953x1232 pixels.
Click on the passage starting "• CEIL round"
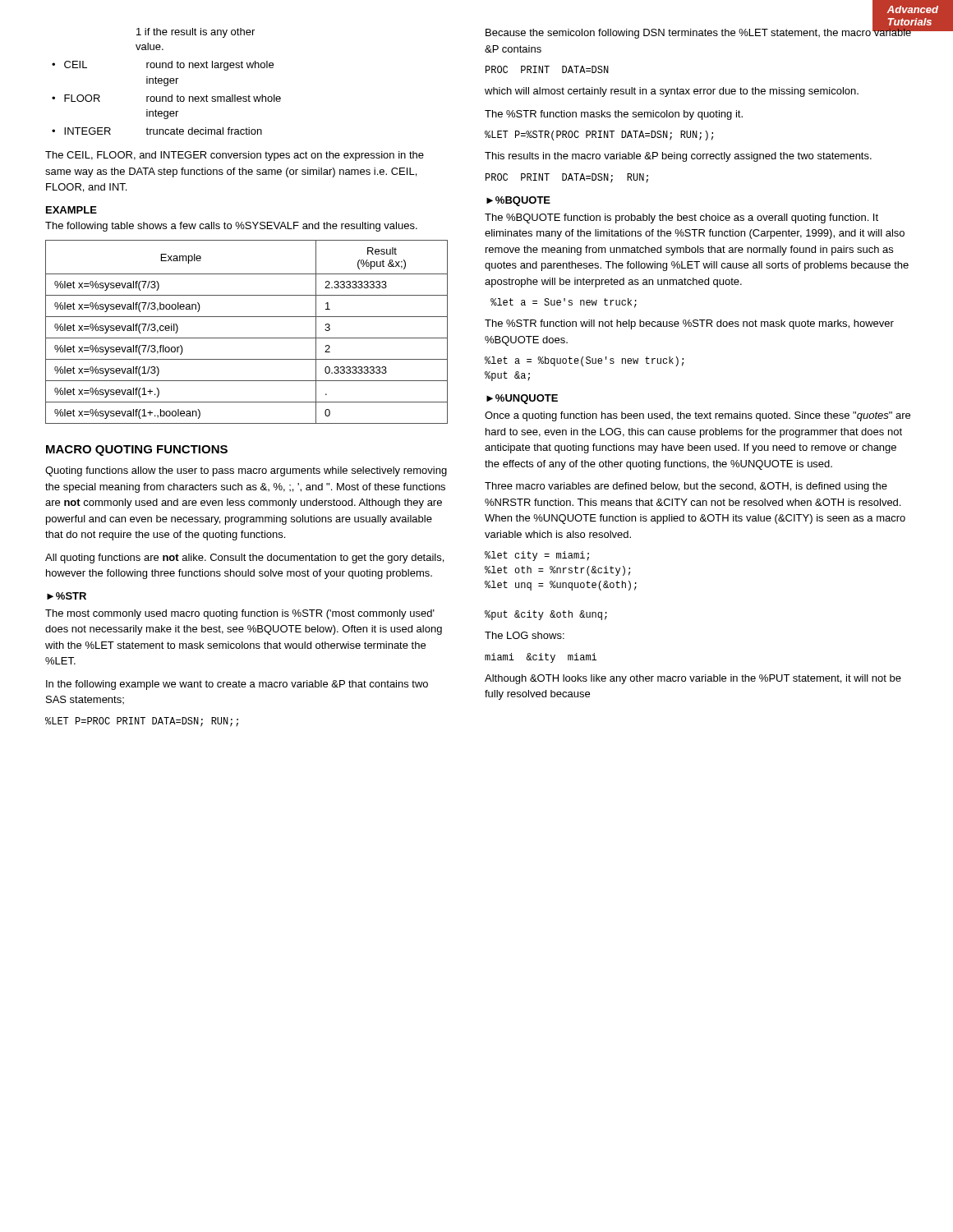[163, 73]
